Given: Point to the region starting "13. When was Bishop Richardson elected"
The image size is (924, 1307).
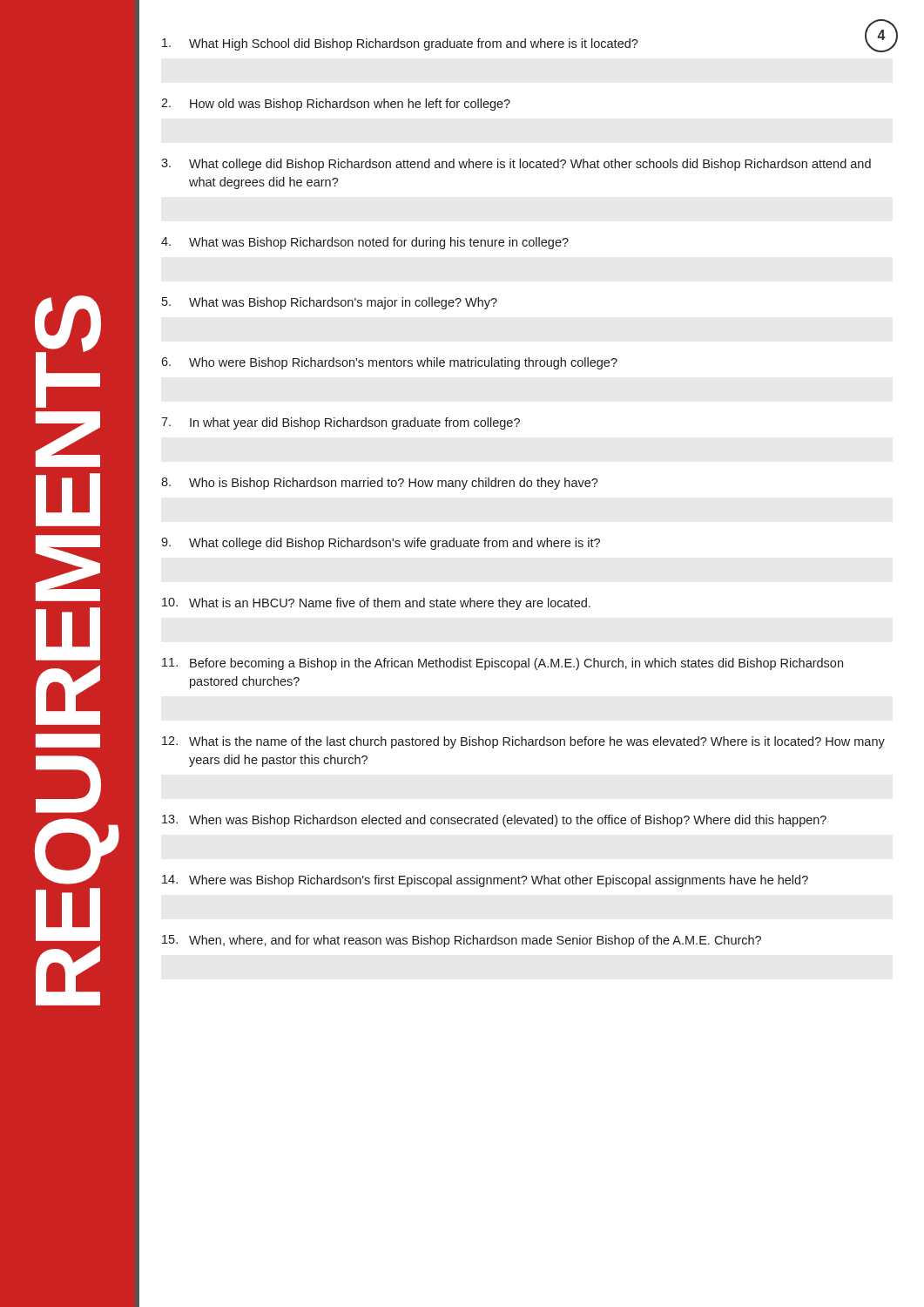Looking at the screenshot, I should [527, 831].
